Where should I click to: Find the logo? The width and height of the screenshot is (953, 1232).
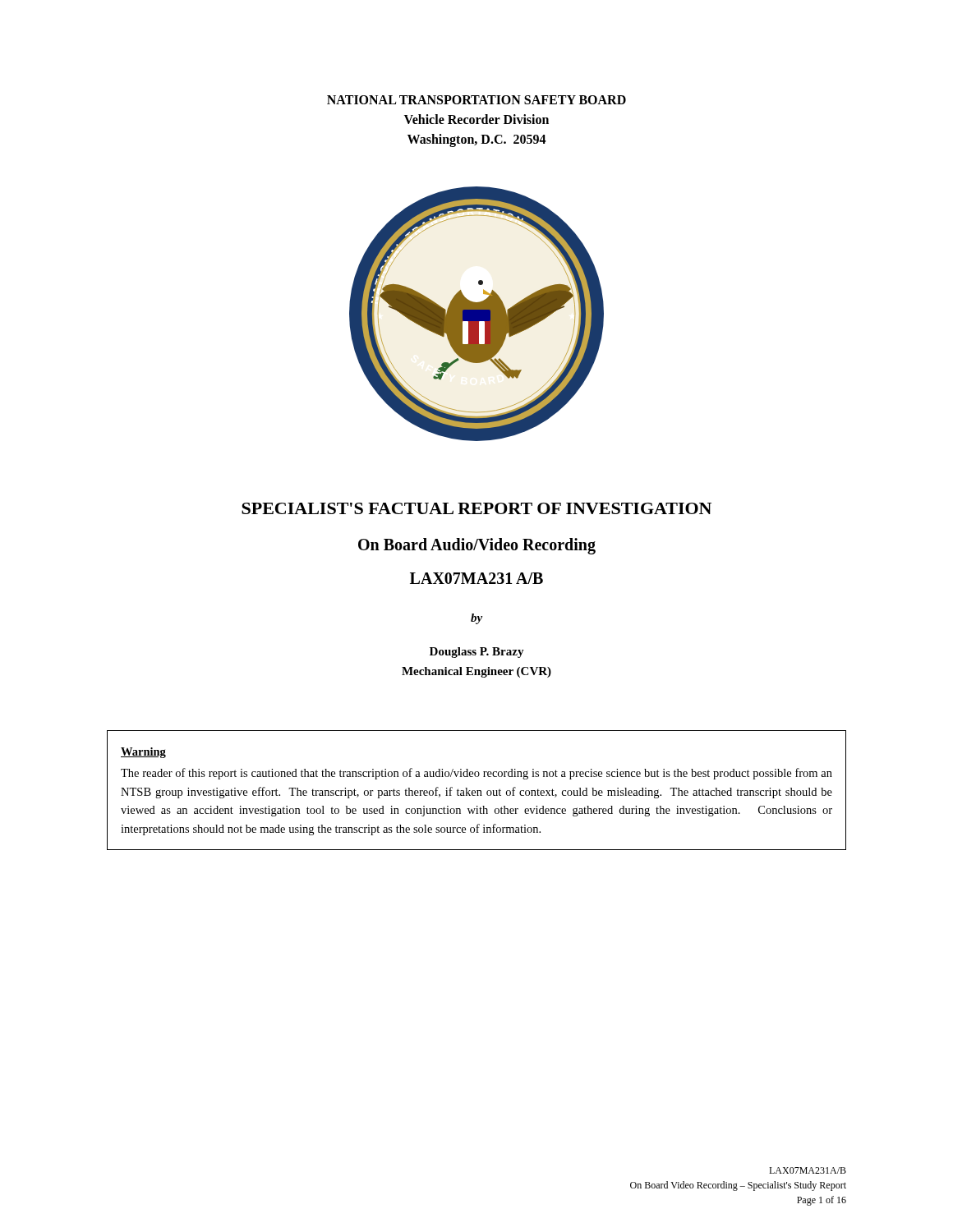click(x=476, y=315)
